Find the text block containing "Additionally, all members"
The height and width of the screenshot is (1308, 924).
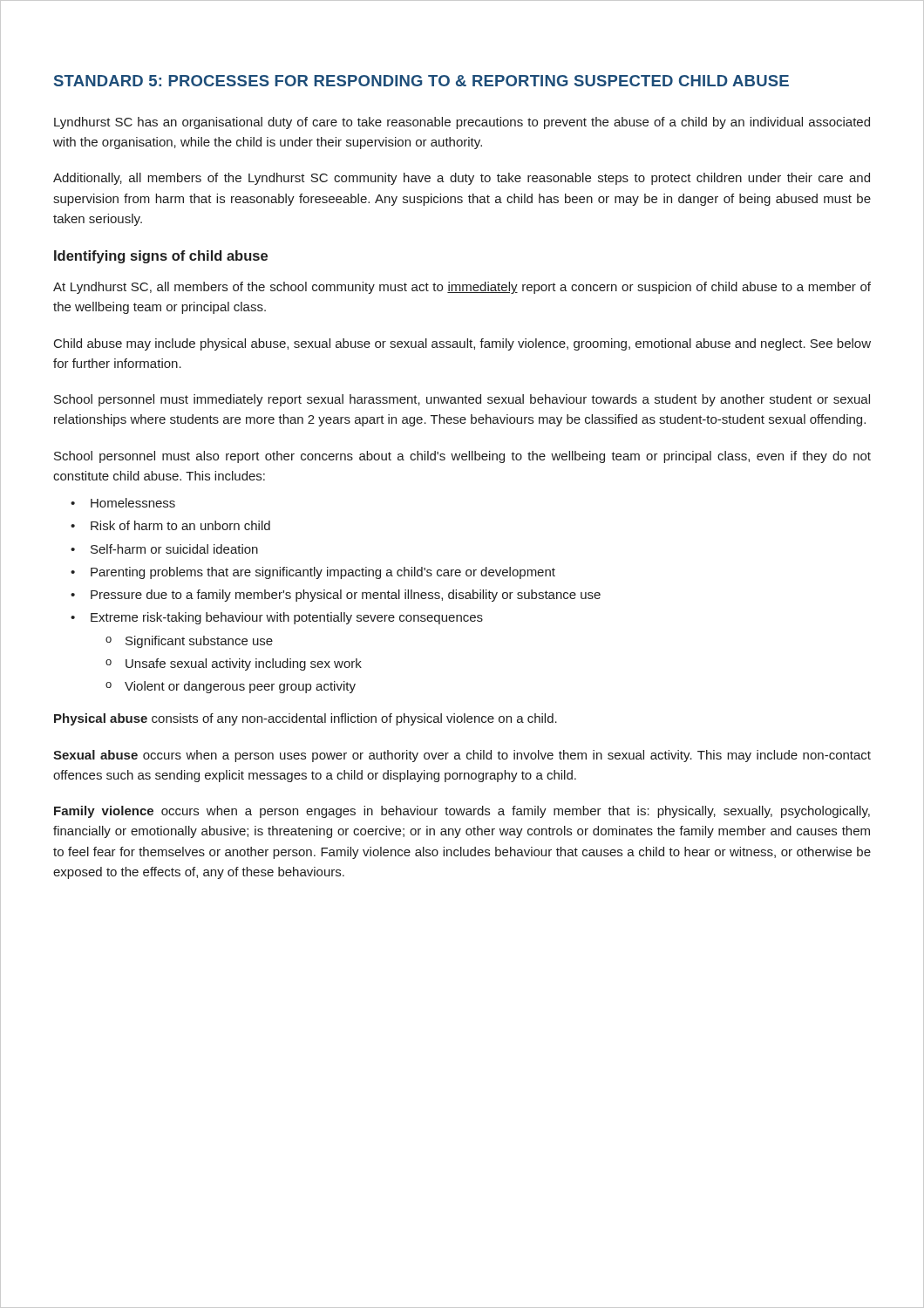point(462,198)
